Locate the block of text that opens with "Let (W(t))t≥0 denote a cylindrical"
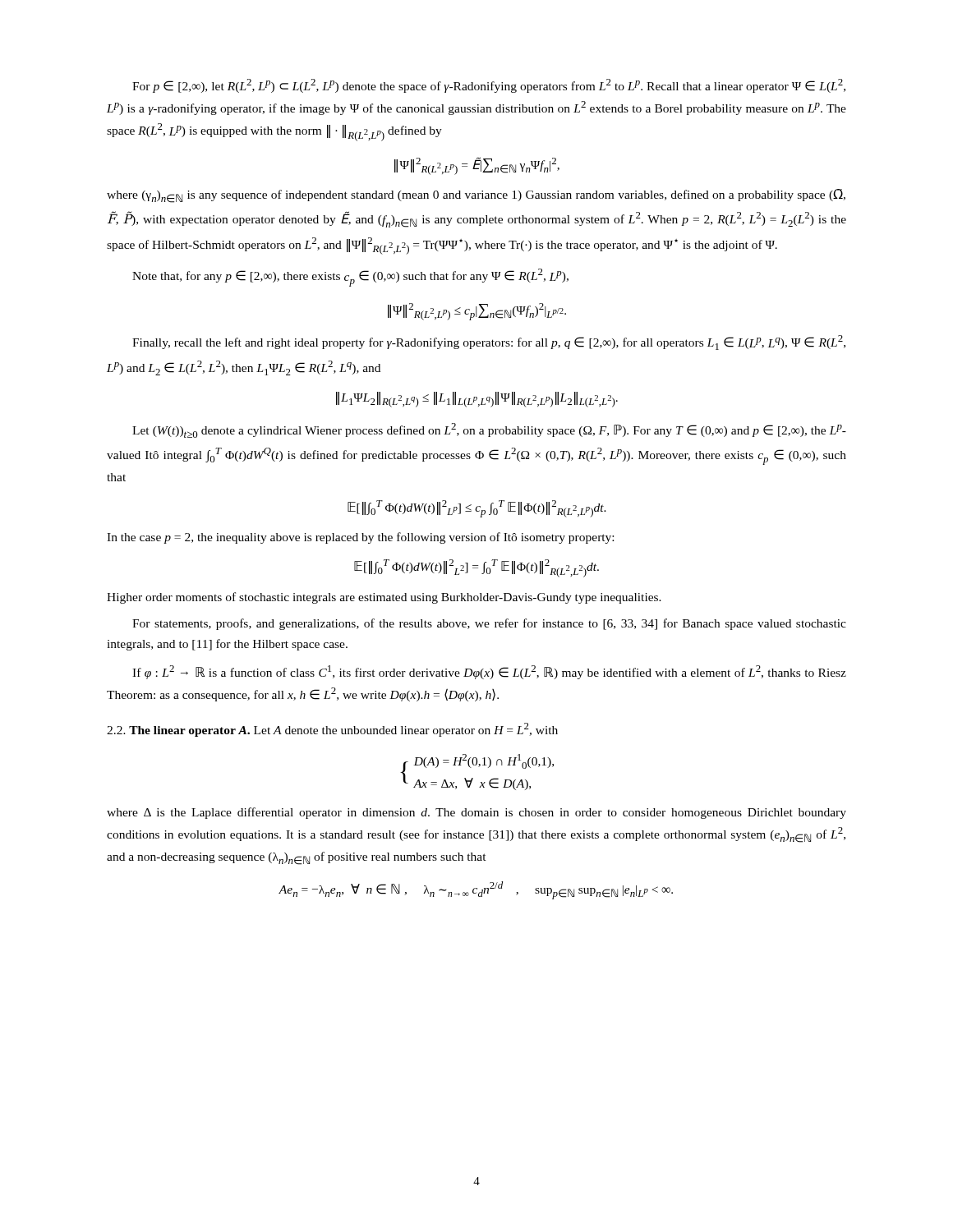This screenshot has width=953, height=1232. (x=476, y=453)
